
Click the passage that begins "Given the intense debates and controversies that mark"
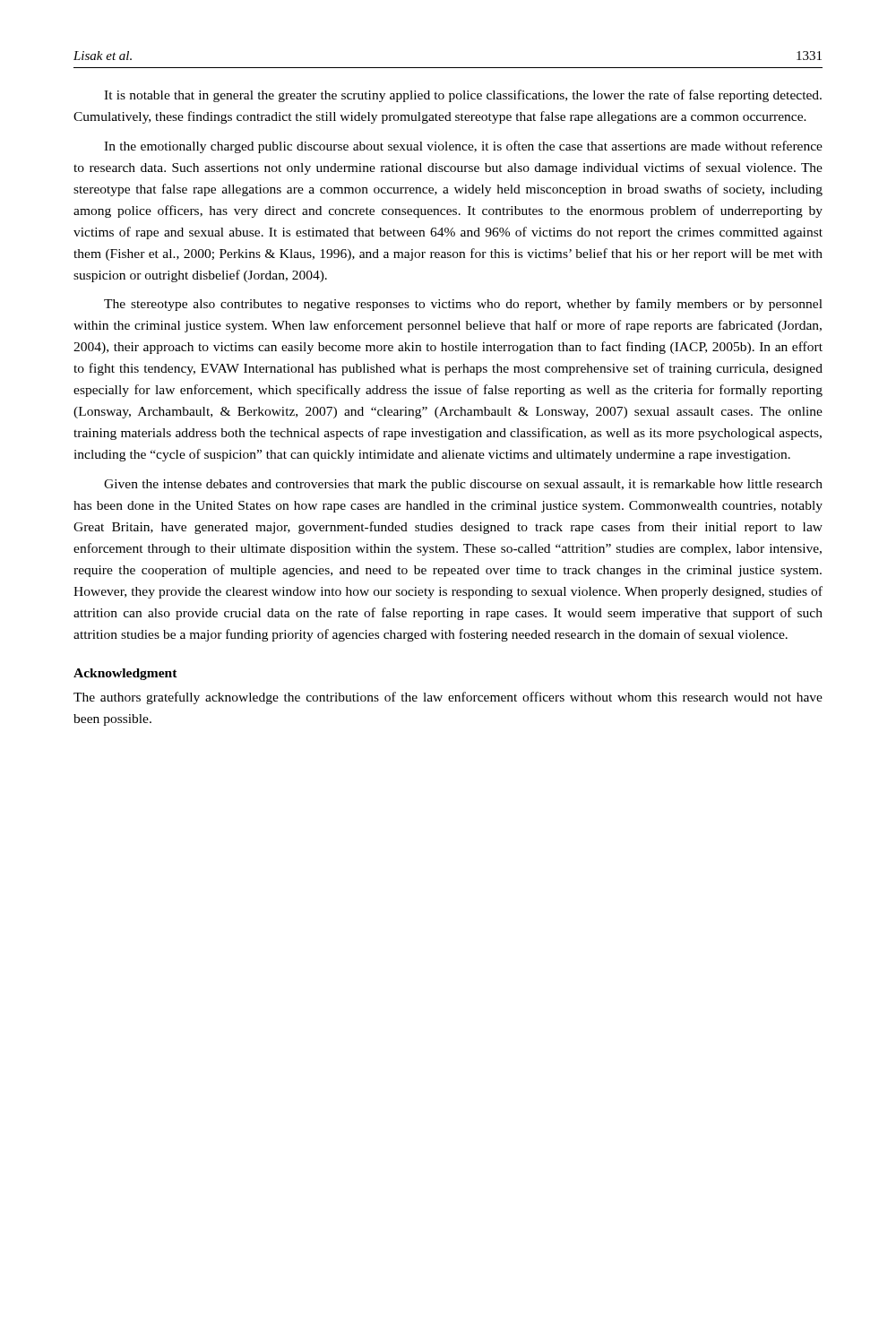[448, 559]
